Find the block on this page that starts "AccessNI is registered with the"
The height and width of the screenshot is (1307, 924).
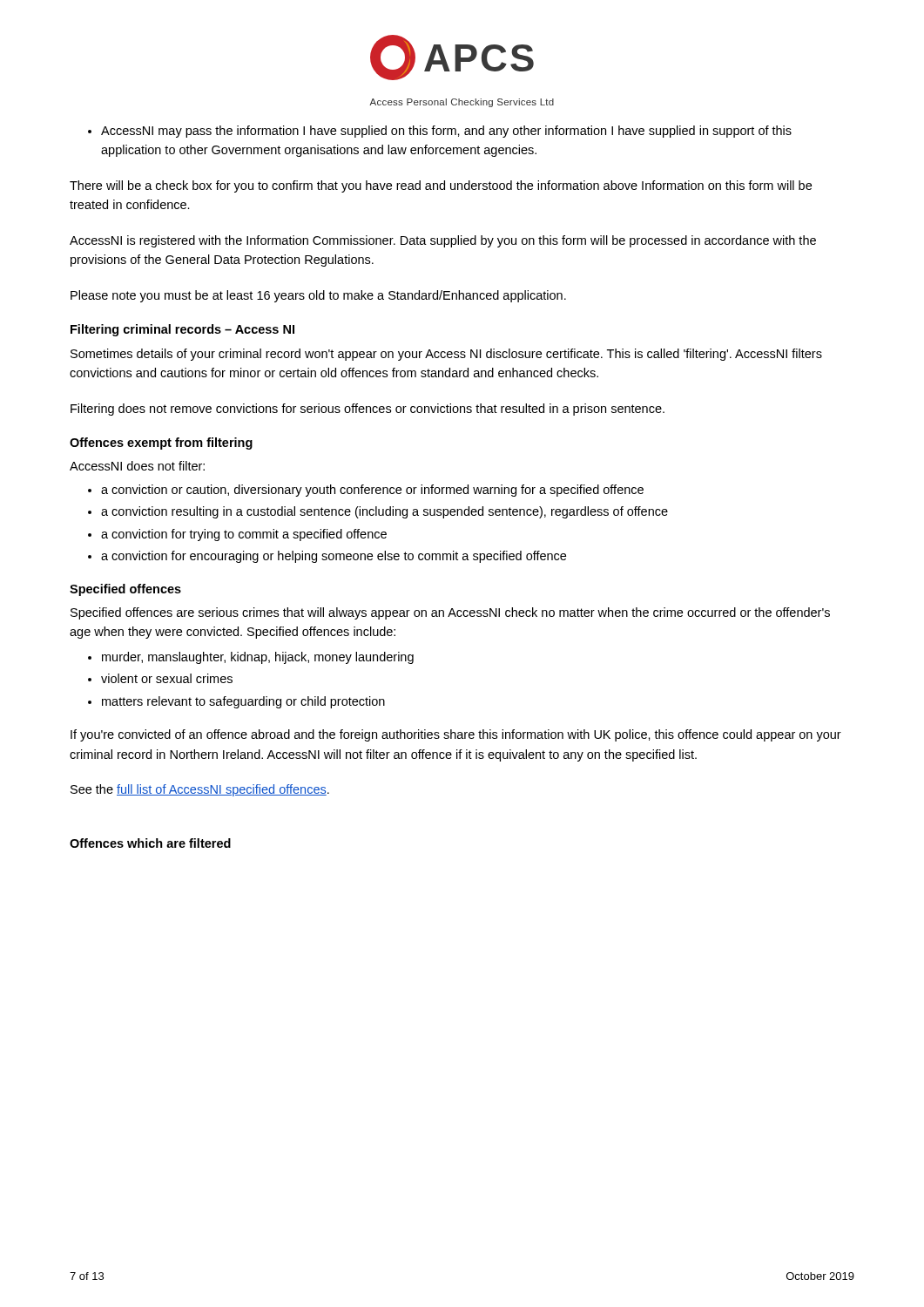[443, 250]
